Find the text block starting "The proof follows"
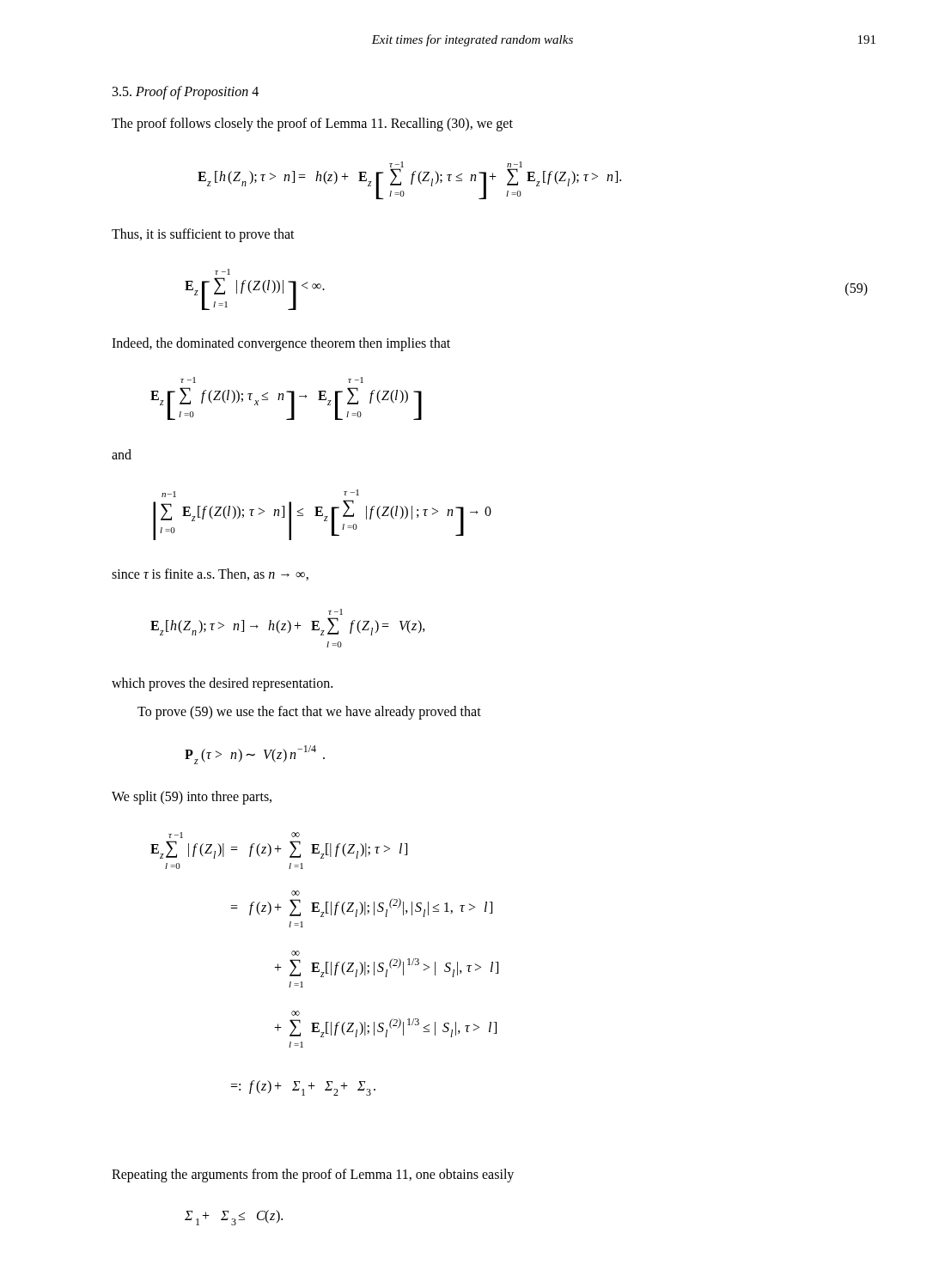The width and height of the screenshot is (945, 1288). [x=312, y=123]
